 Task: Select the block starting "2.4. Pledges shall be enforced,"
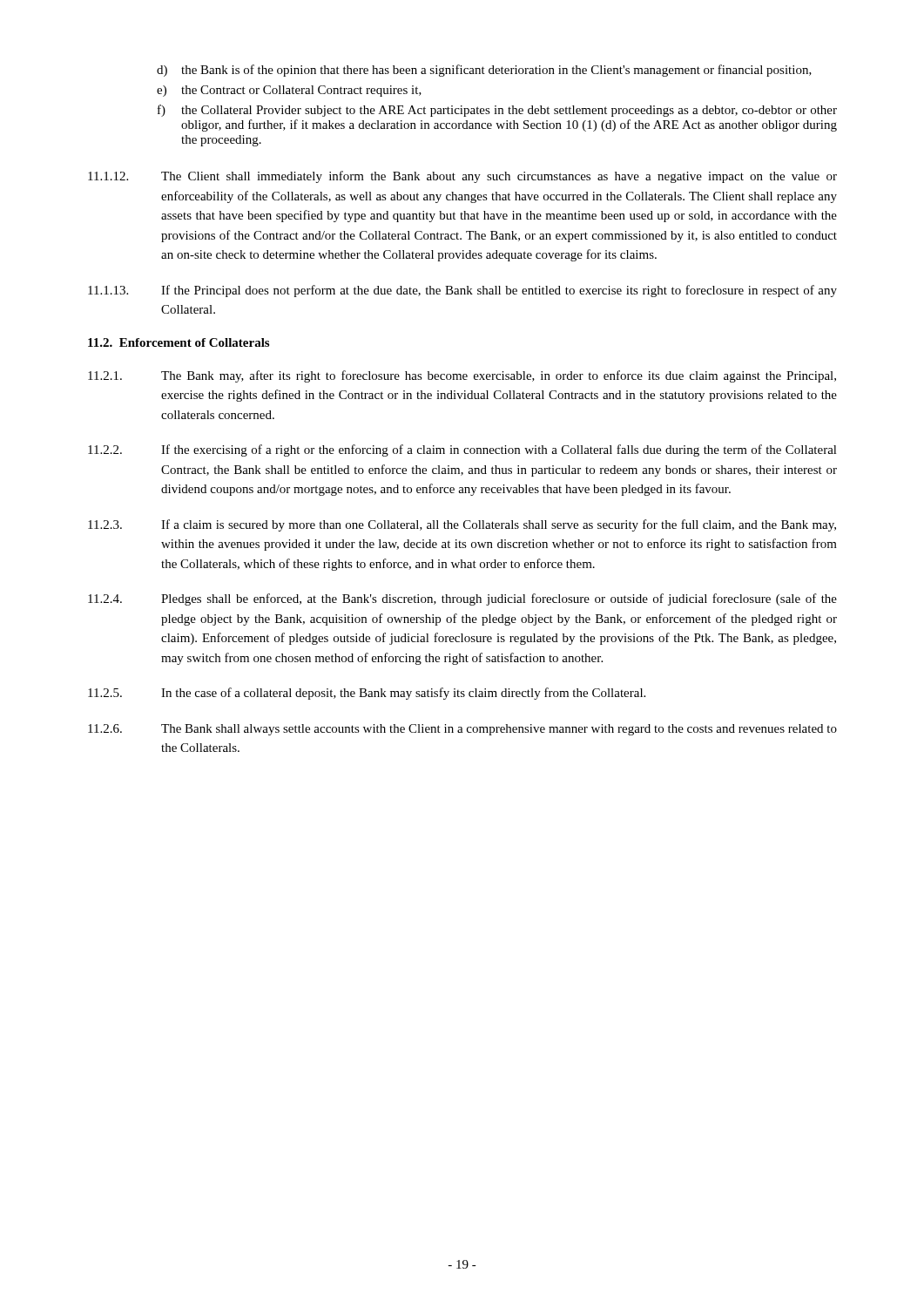462,628
